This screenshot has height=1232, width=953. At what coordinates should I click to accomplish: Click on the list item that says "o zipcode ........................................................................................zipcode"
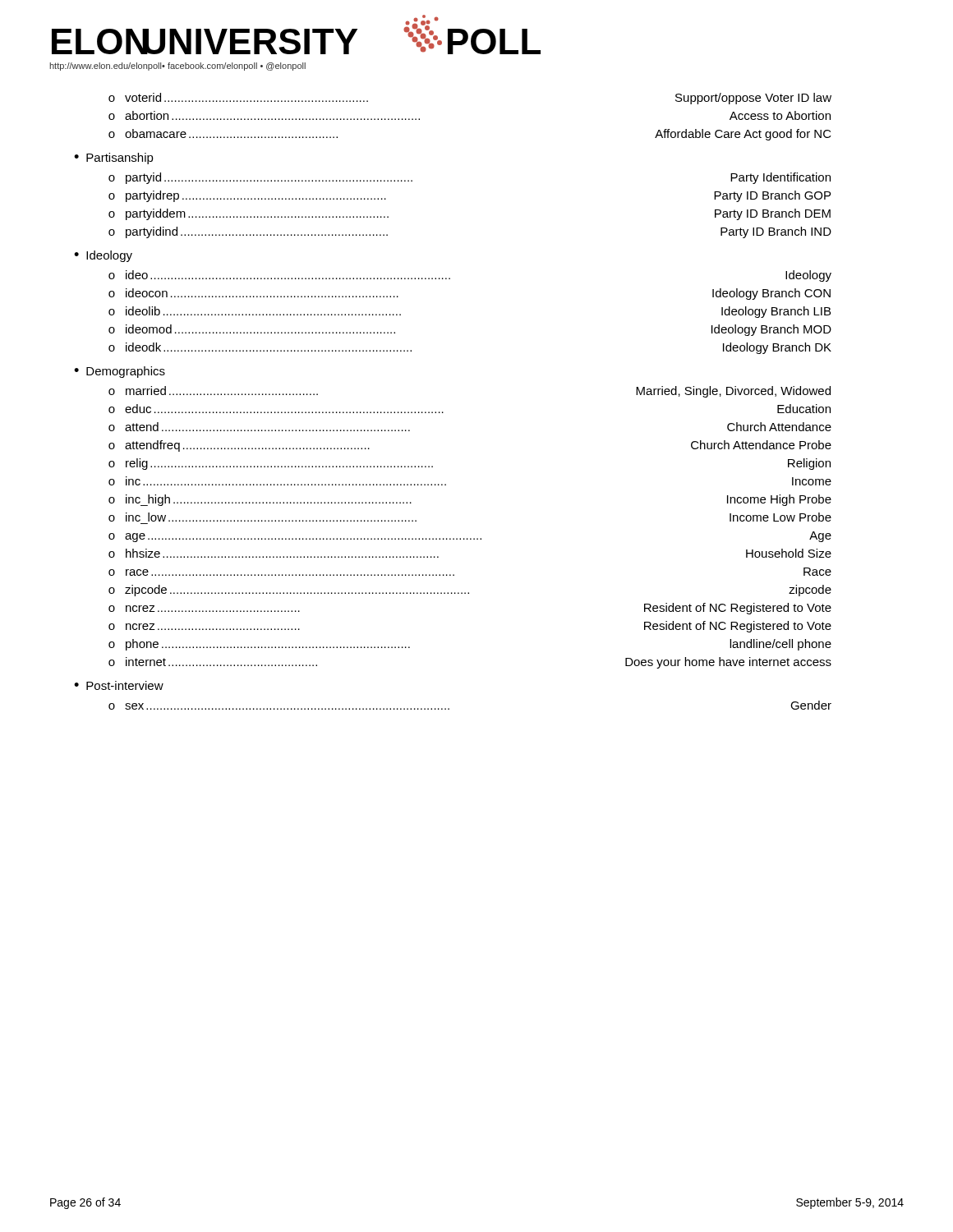[x=470, y=591]
